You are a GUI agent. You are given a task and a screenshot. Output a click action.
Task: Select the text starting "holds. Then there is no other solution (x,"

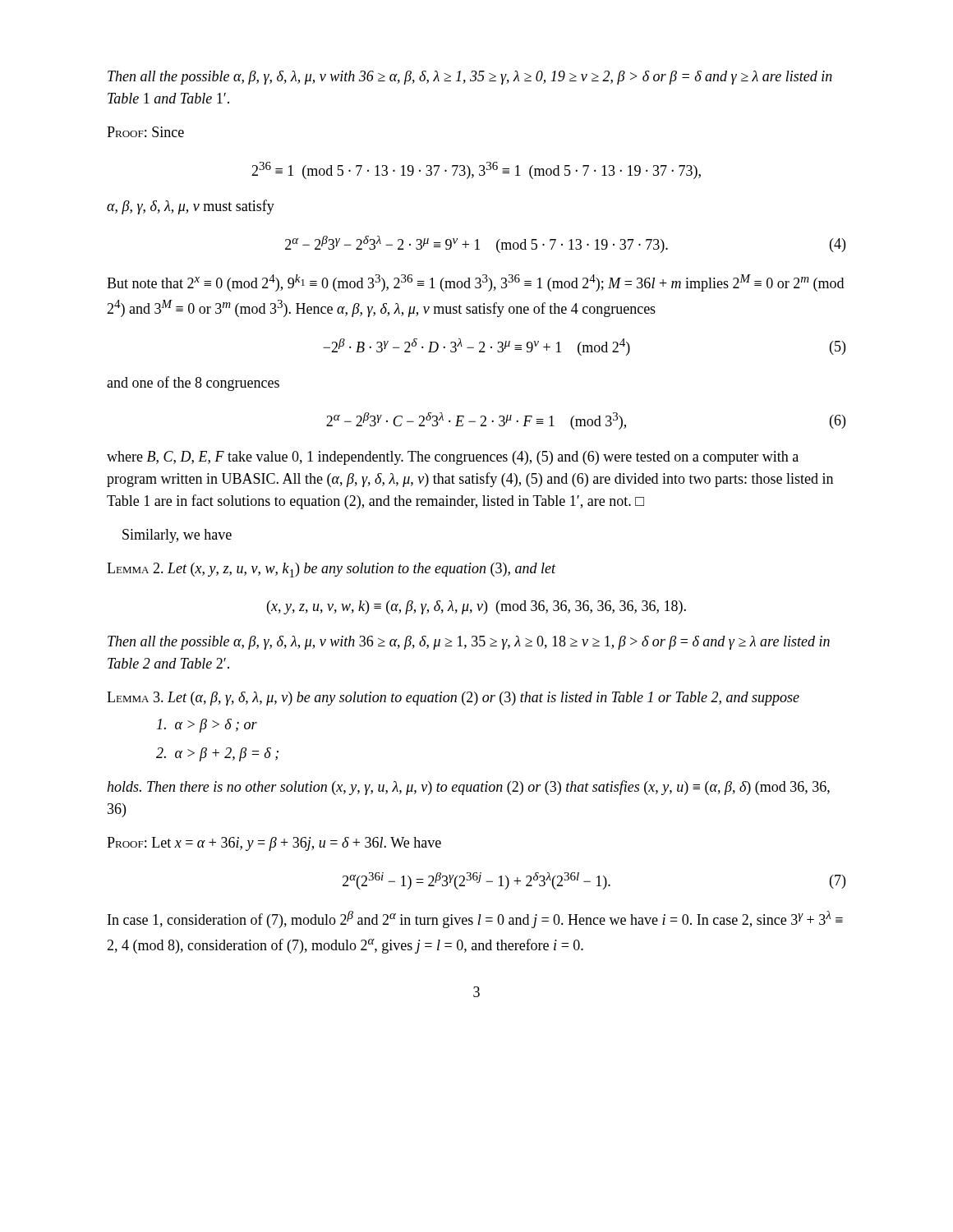coord(469,798)
